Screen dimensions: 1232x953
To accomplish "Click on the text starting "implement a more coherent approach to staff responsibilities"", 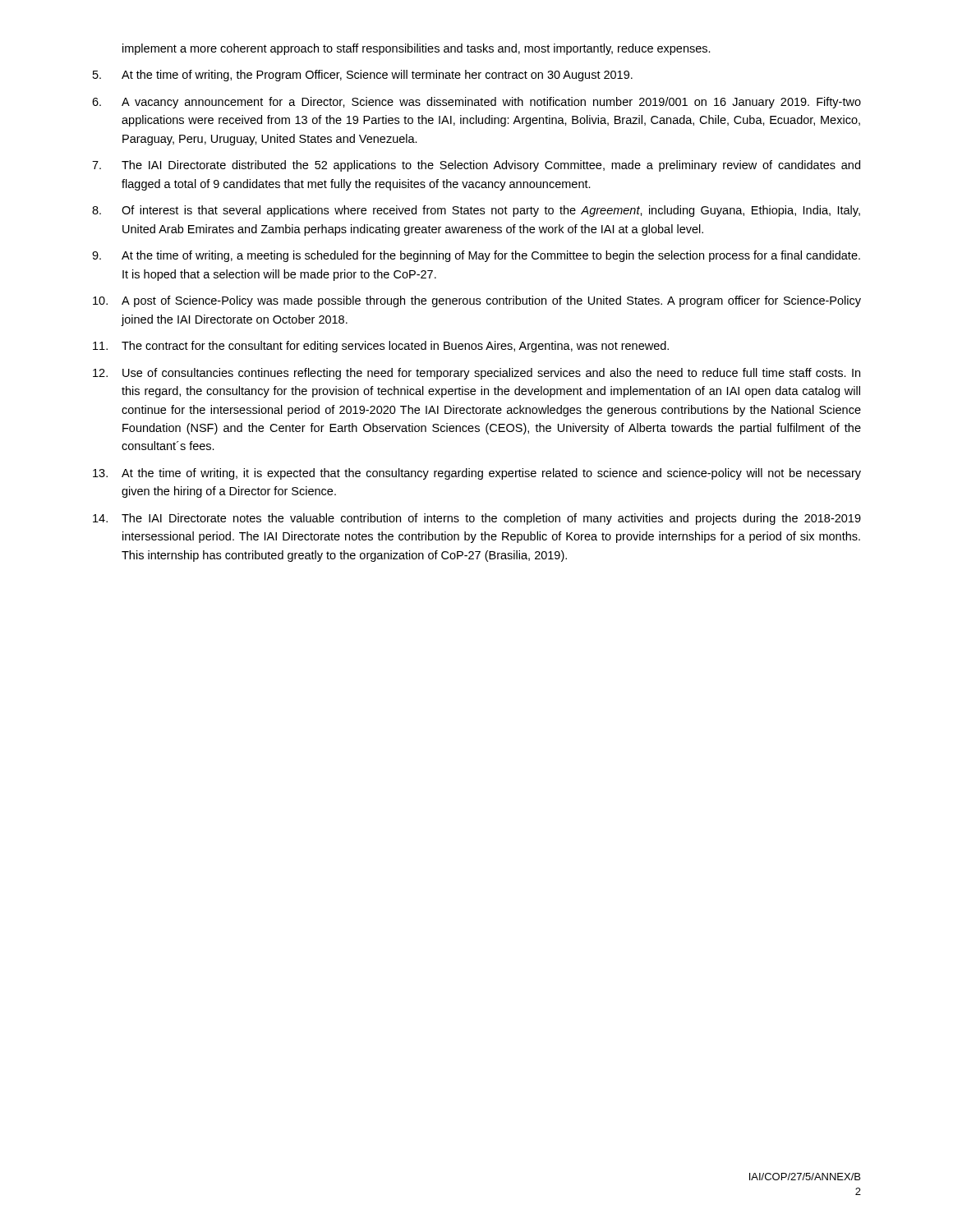I will [x=416, y=48].
